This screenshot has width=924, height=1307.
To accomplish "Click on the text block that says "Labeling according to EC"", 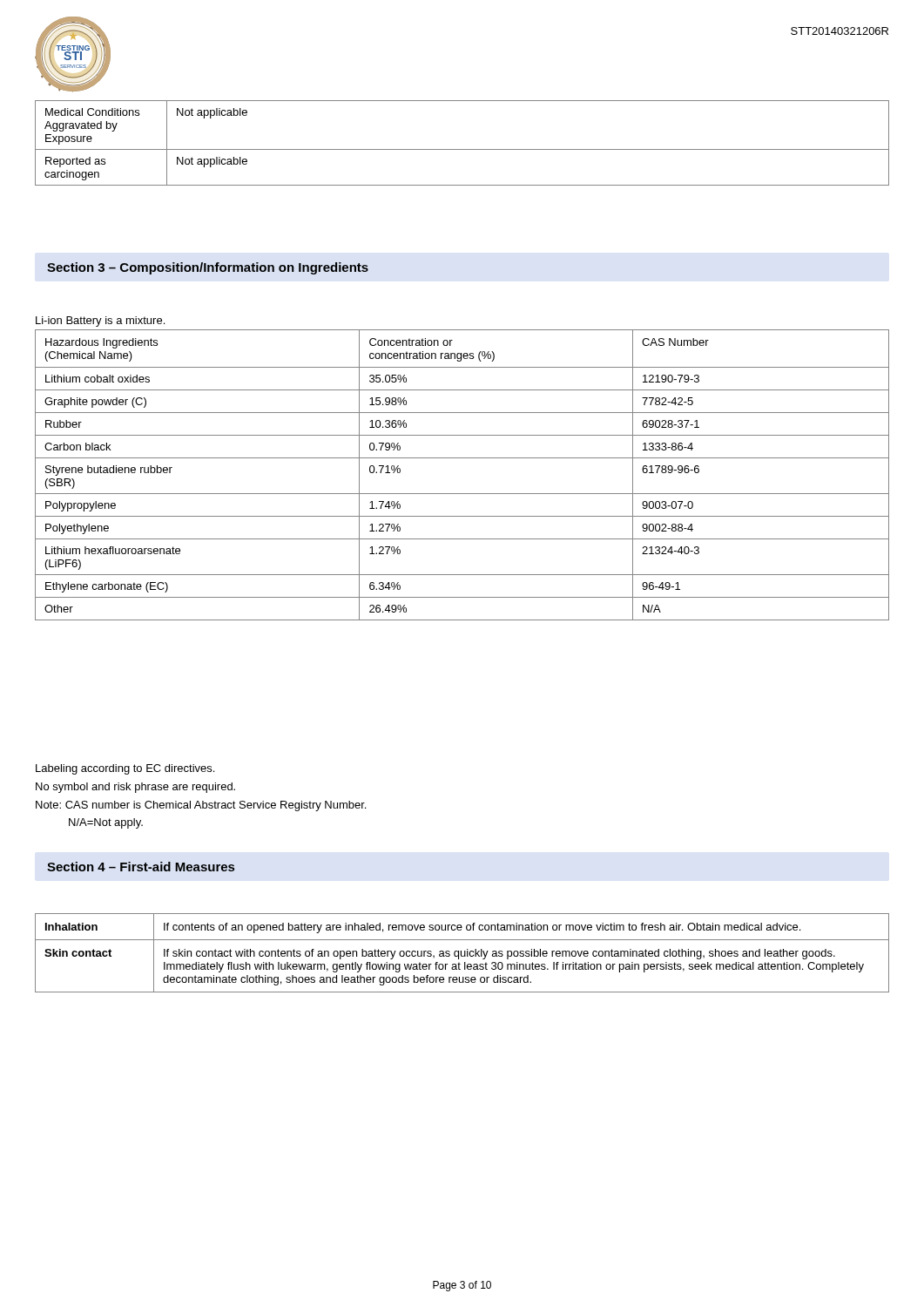I will click(x=125, y=769).
